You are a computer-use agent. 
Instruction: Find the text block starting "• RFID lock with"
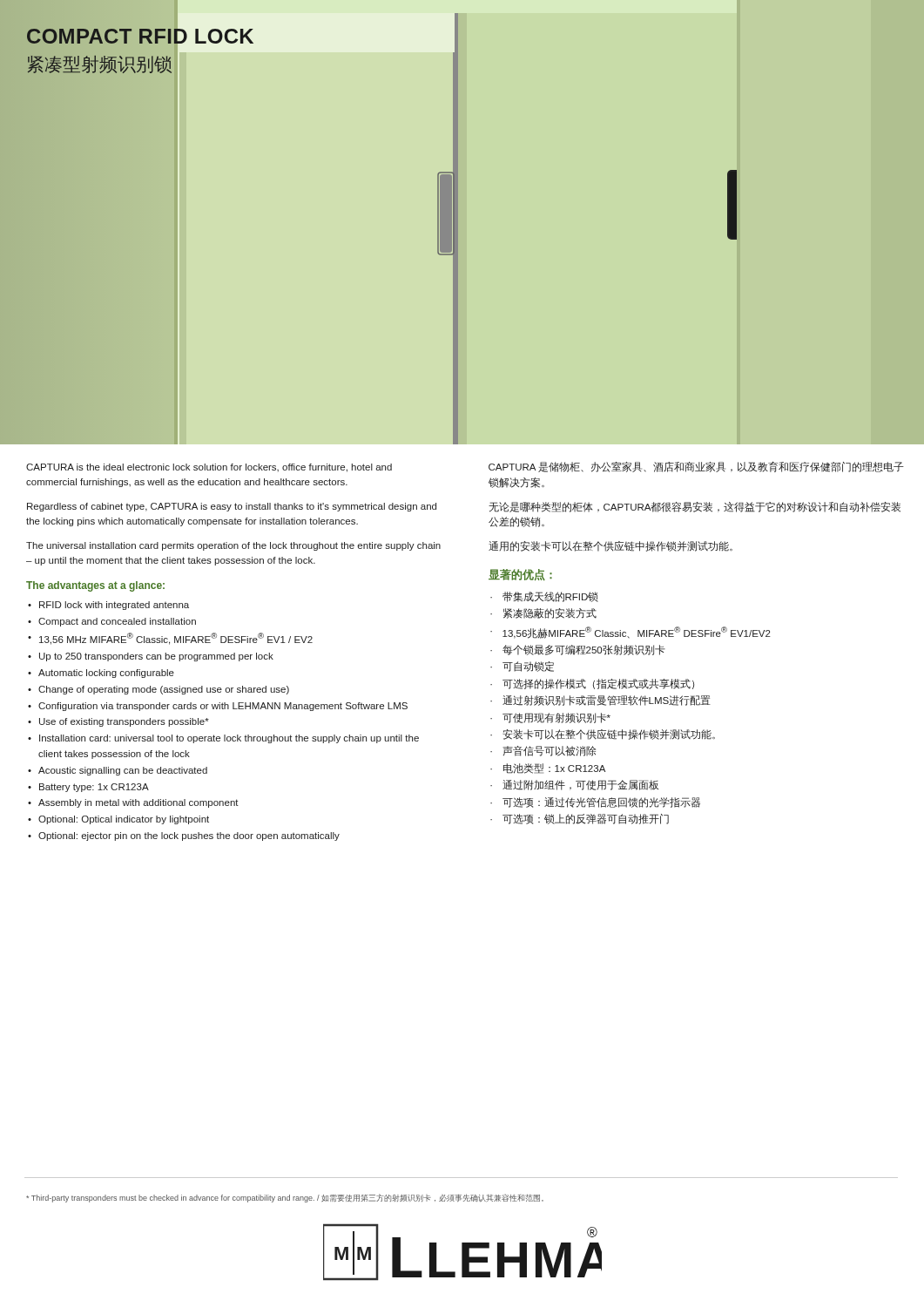(x=109, y=605)
